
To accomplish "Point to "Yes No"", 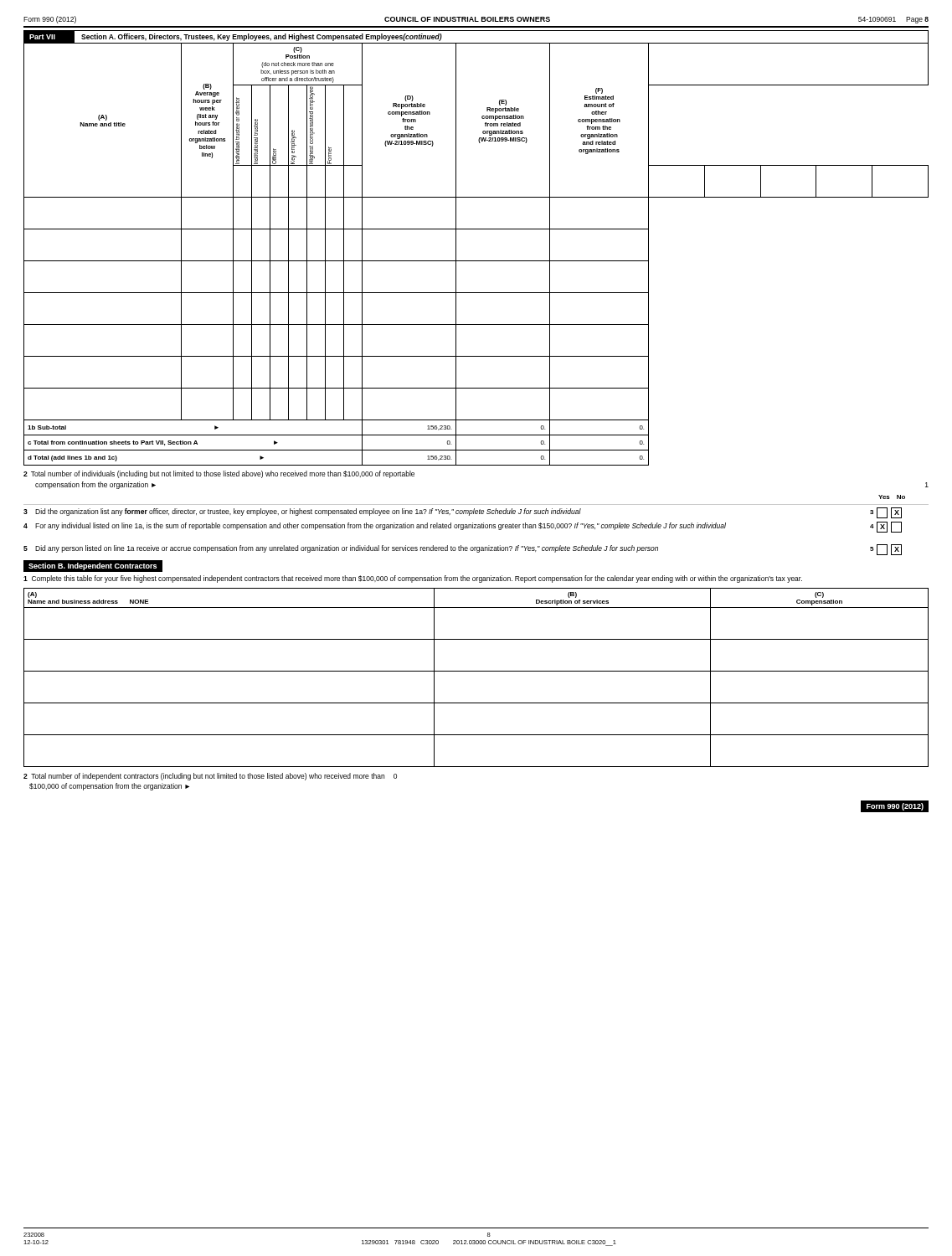I will coord(903,498).
